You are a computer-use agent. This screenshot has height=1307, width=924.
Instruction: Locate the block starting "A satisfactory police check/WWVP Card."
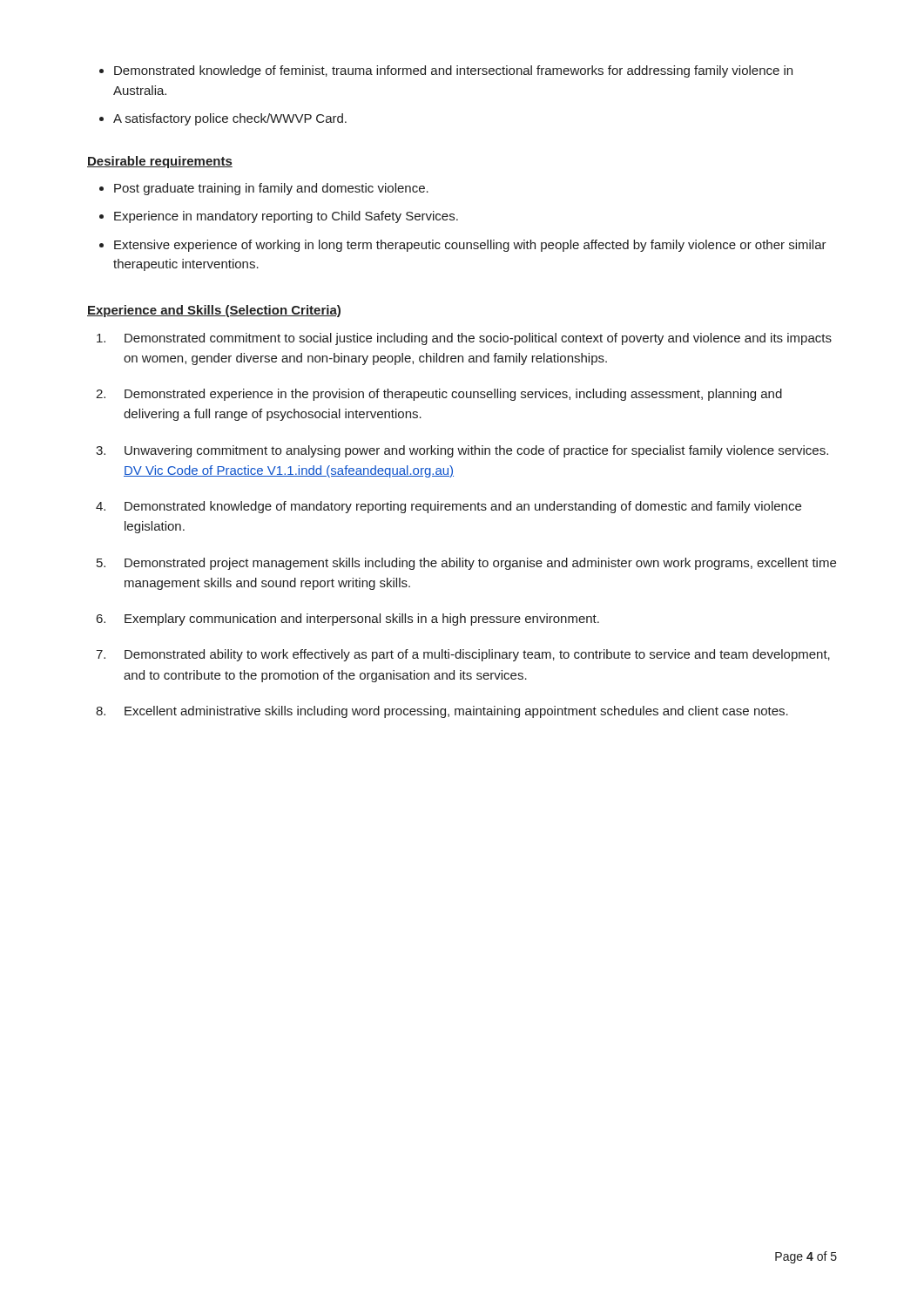point(230,119)
